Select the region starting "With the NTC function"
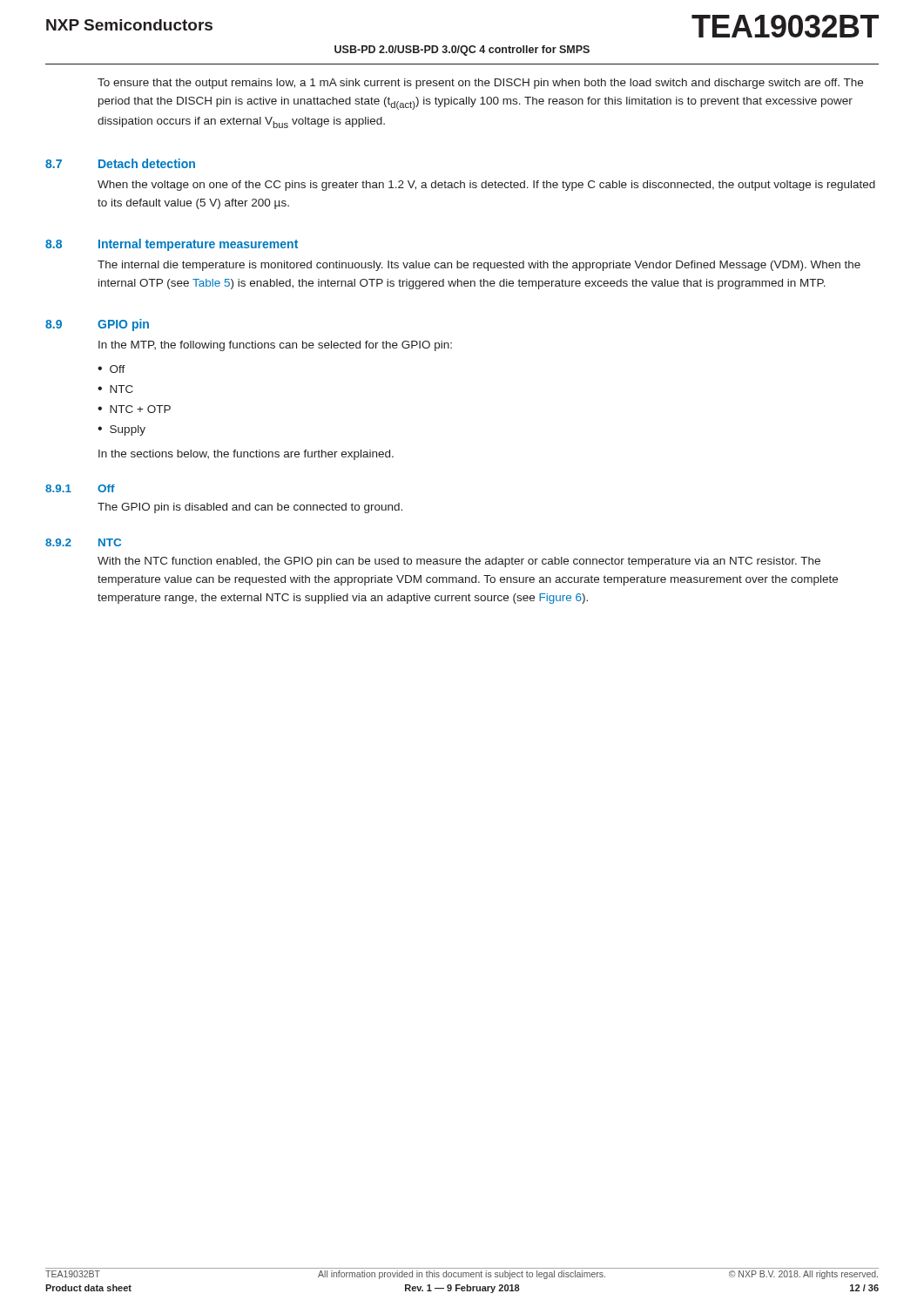This screenshot has width=924, height=1307. [x=468, y=579]
